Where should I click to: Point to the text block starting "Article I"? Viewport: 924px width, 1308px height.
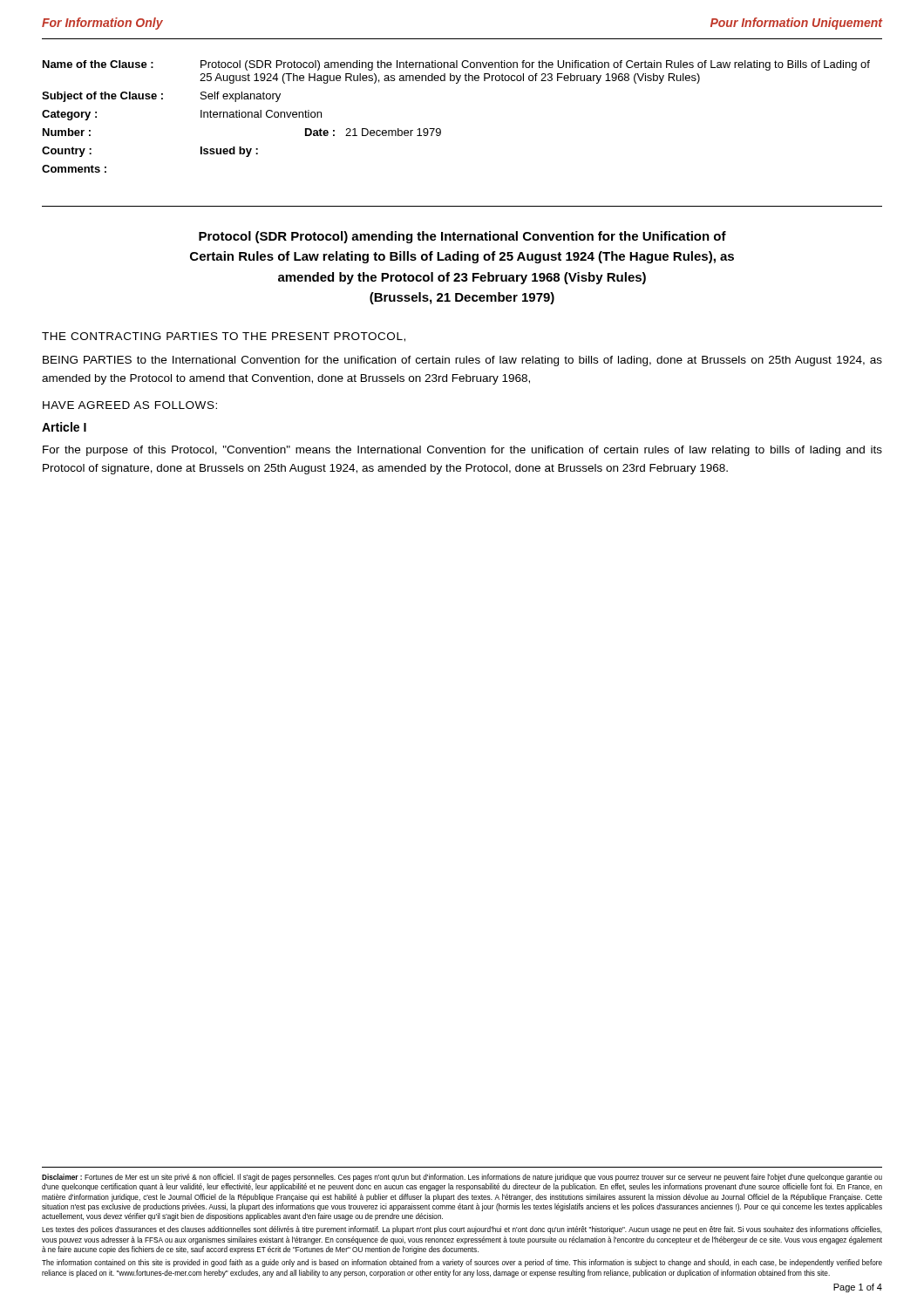(x=64, y=427)
